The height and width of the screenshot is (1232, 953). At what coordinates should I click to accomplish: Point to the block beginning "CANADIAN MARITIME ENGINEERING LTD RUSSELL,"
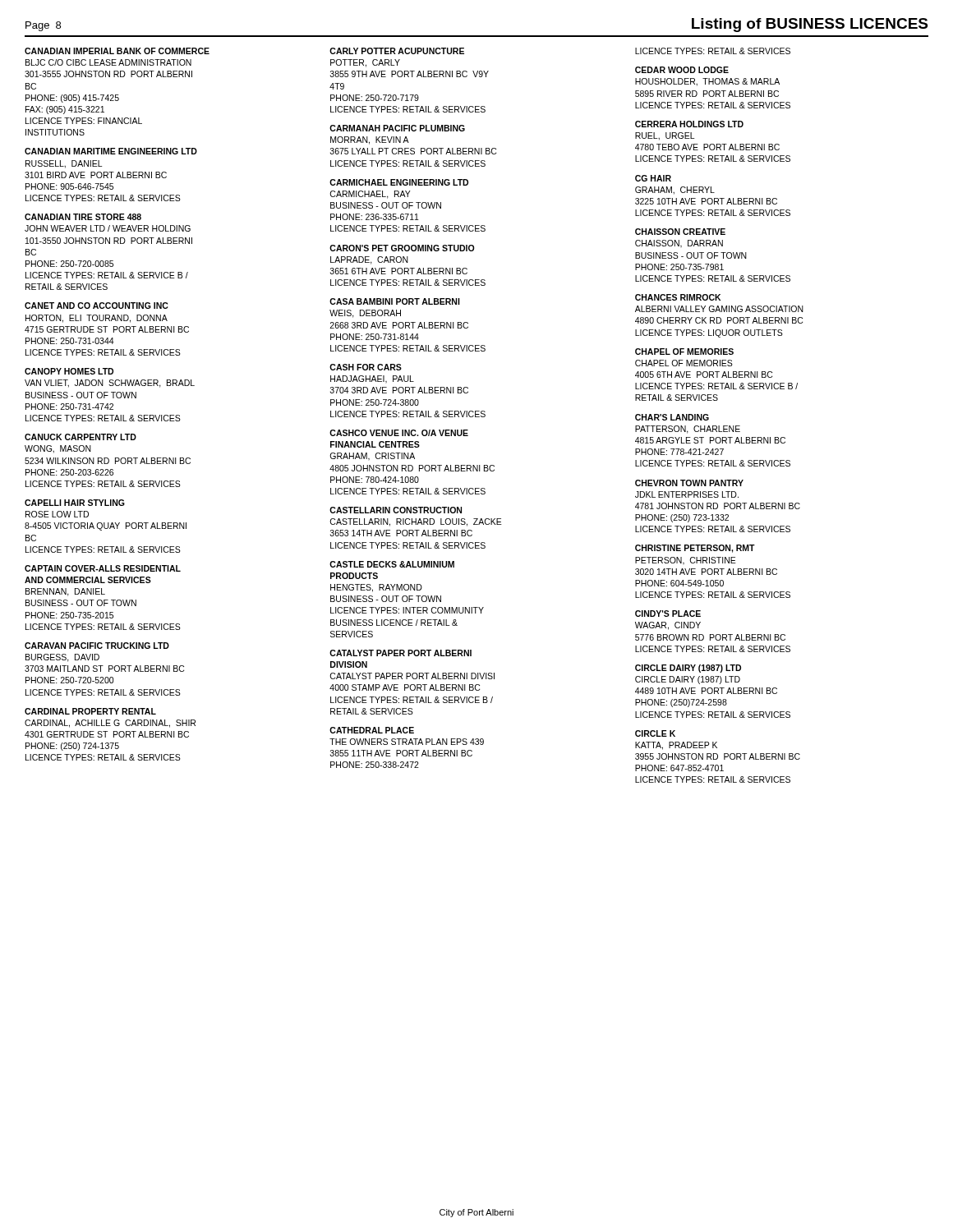coord(171,175)
